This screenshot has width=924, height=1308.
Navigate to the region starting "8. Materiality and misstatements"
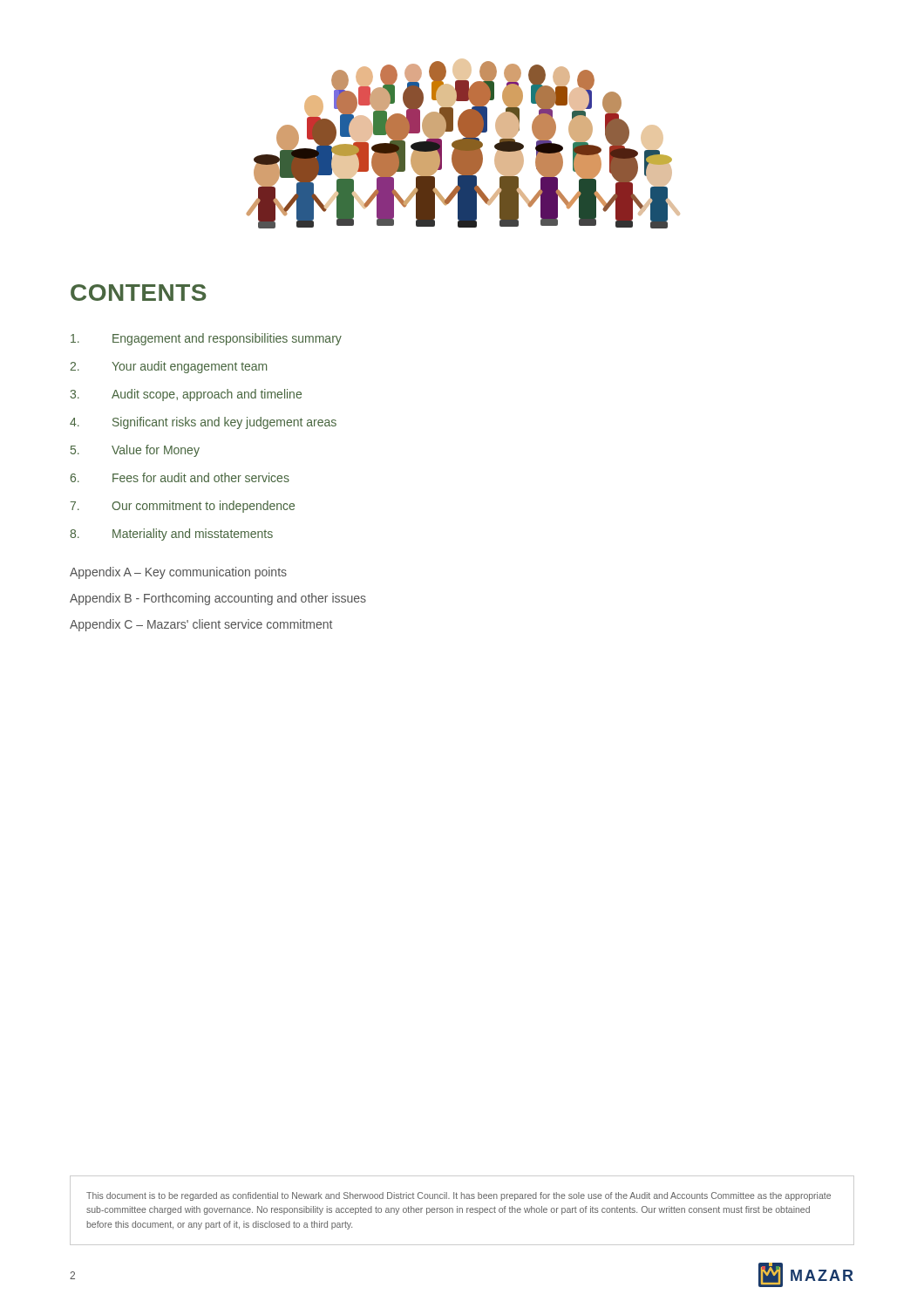(x=171, y=534)
